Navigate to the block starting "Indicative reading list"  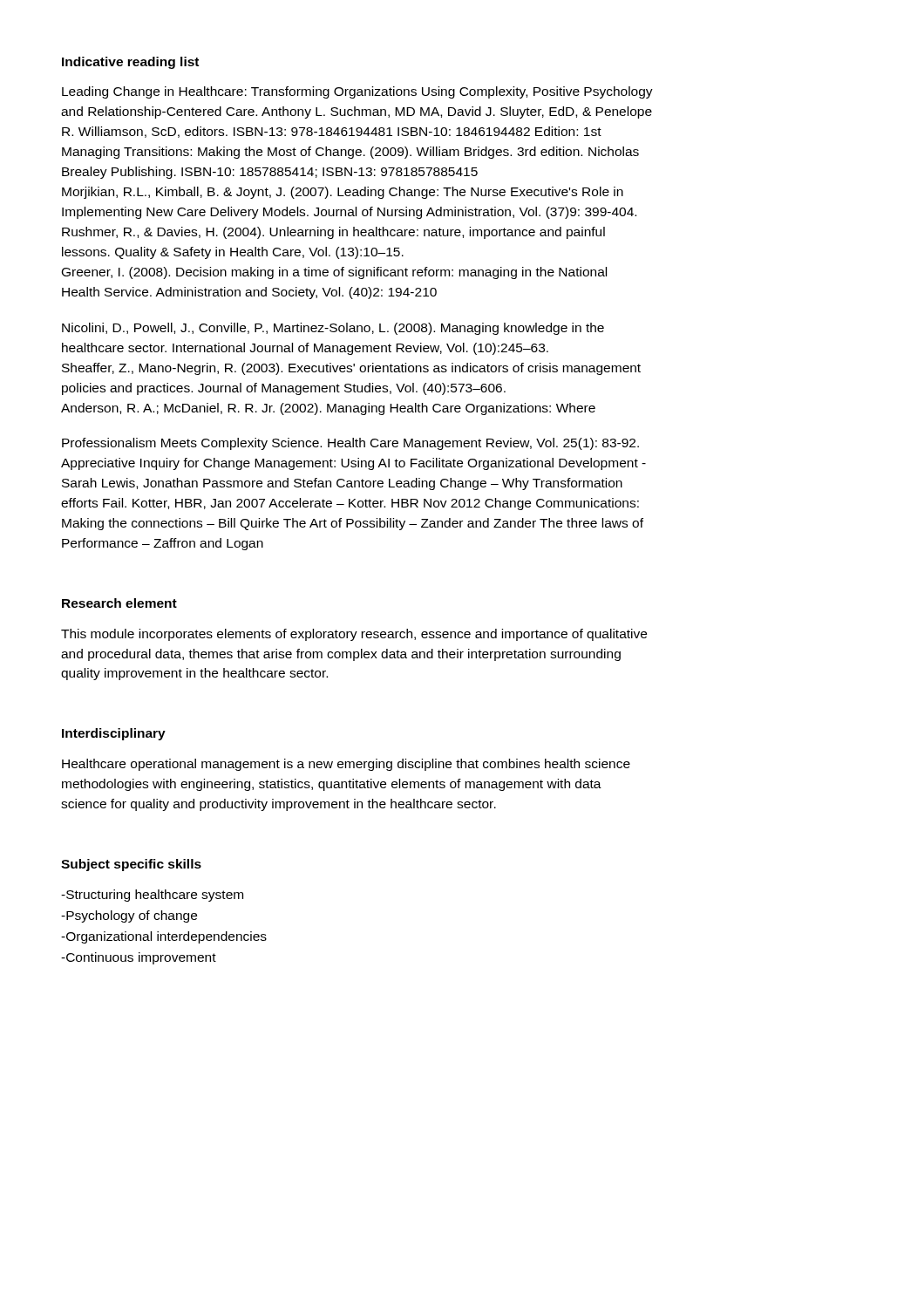(x=130, y=61)
